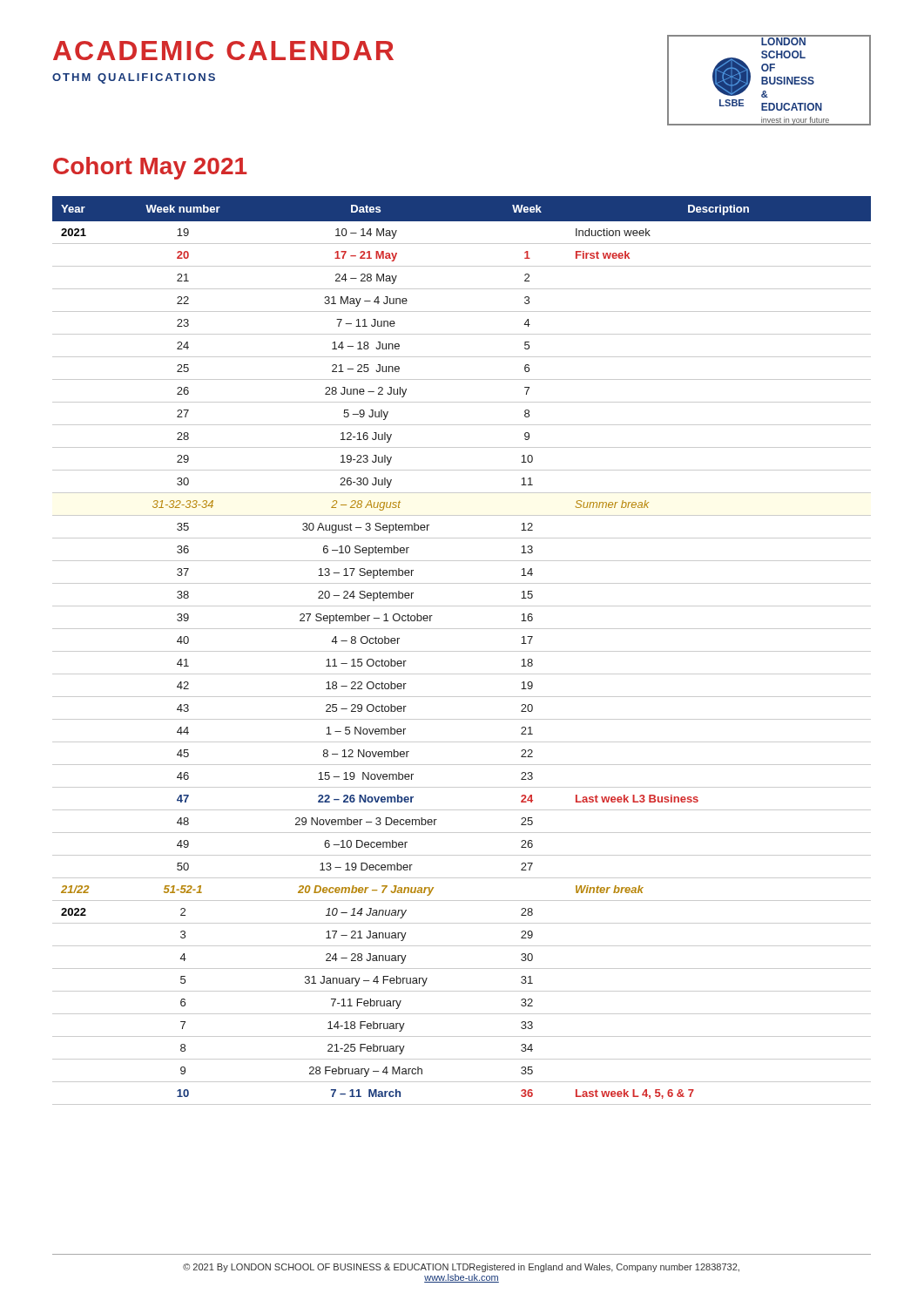
Task: Locate a logo
Action: 769,80
